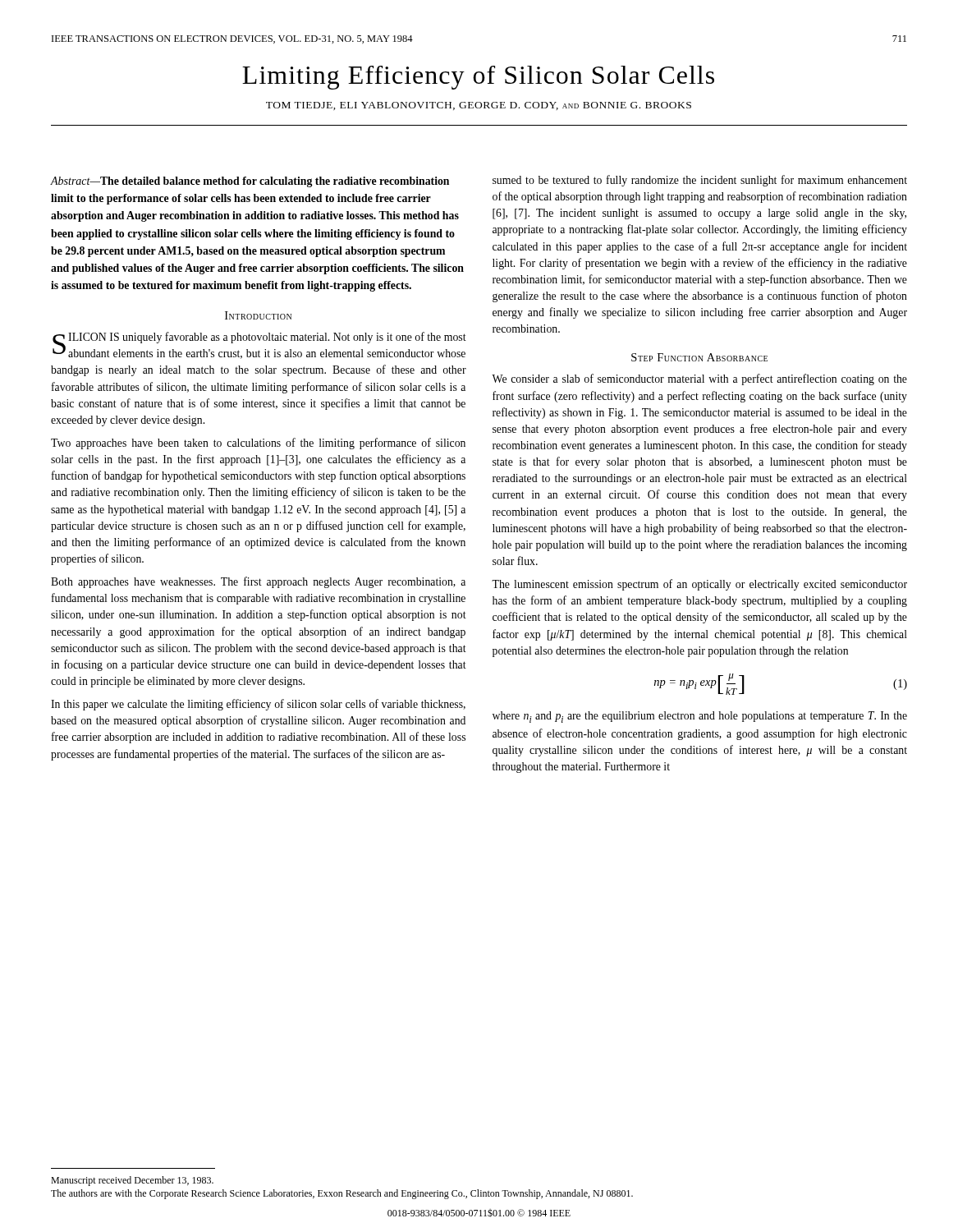
Task: Click on the text block with the text "sumed to be textured to"
Action: click(x=700, y=255)
